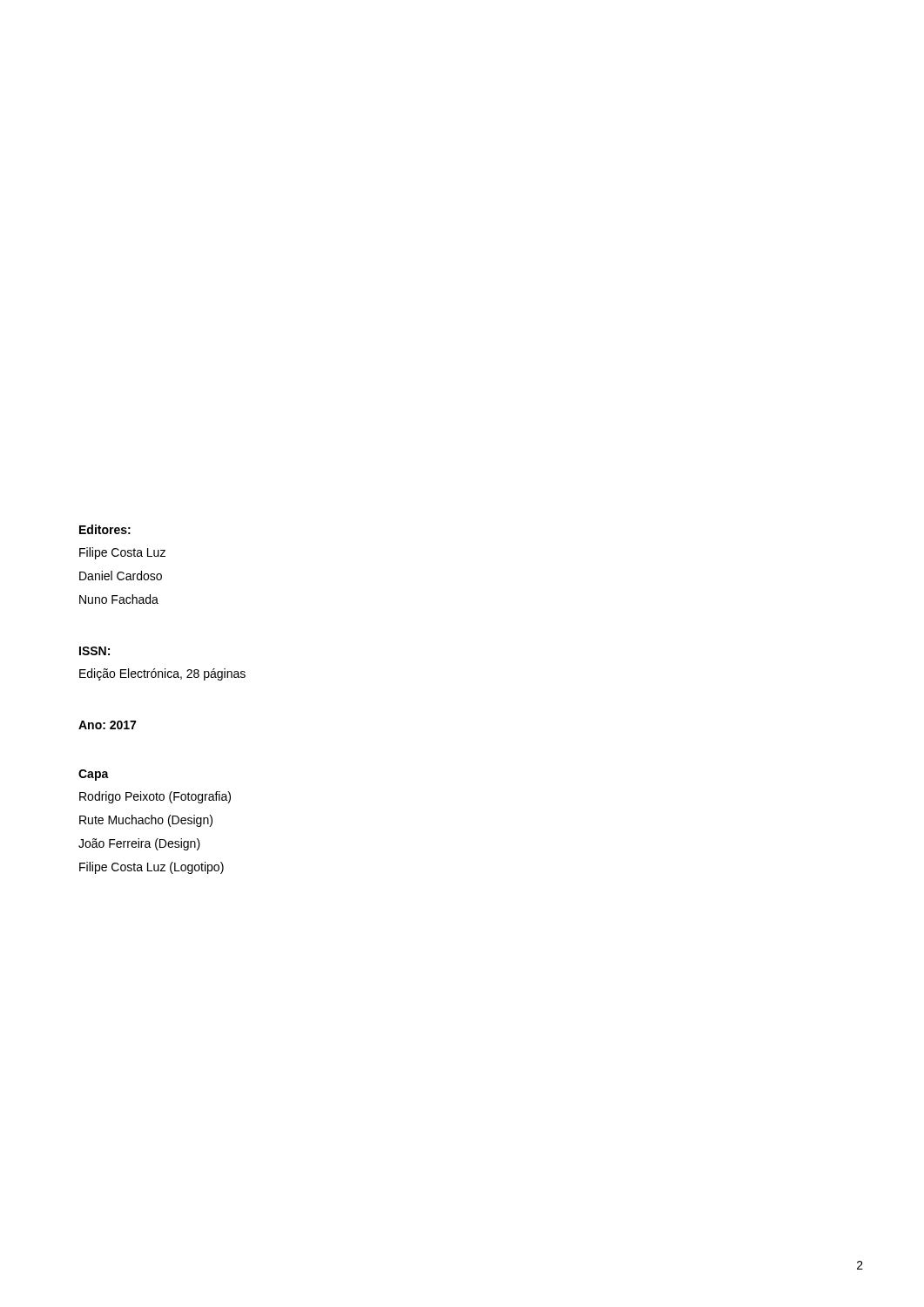Click on the text starting "Daniel Cardoso"

coord(120,576)
